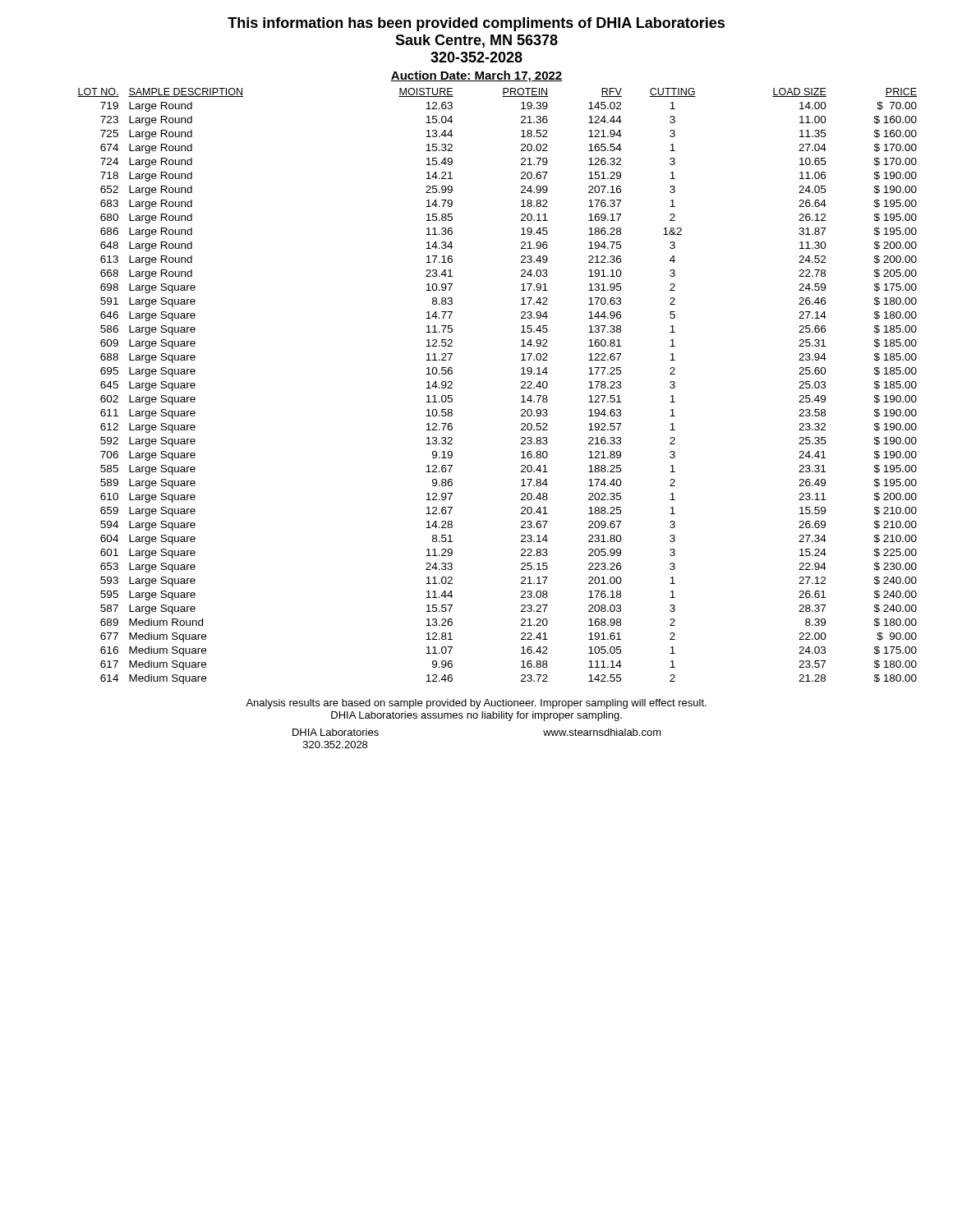Locate the text "Auction Date: March 17, 2022"

[476, 75]
